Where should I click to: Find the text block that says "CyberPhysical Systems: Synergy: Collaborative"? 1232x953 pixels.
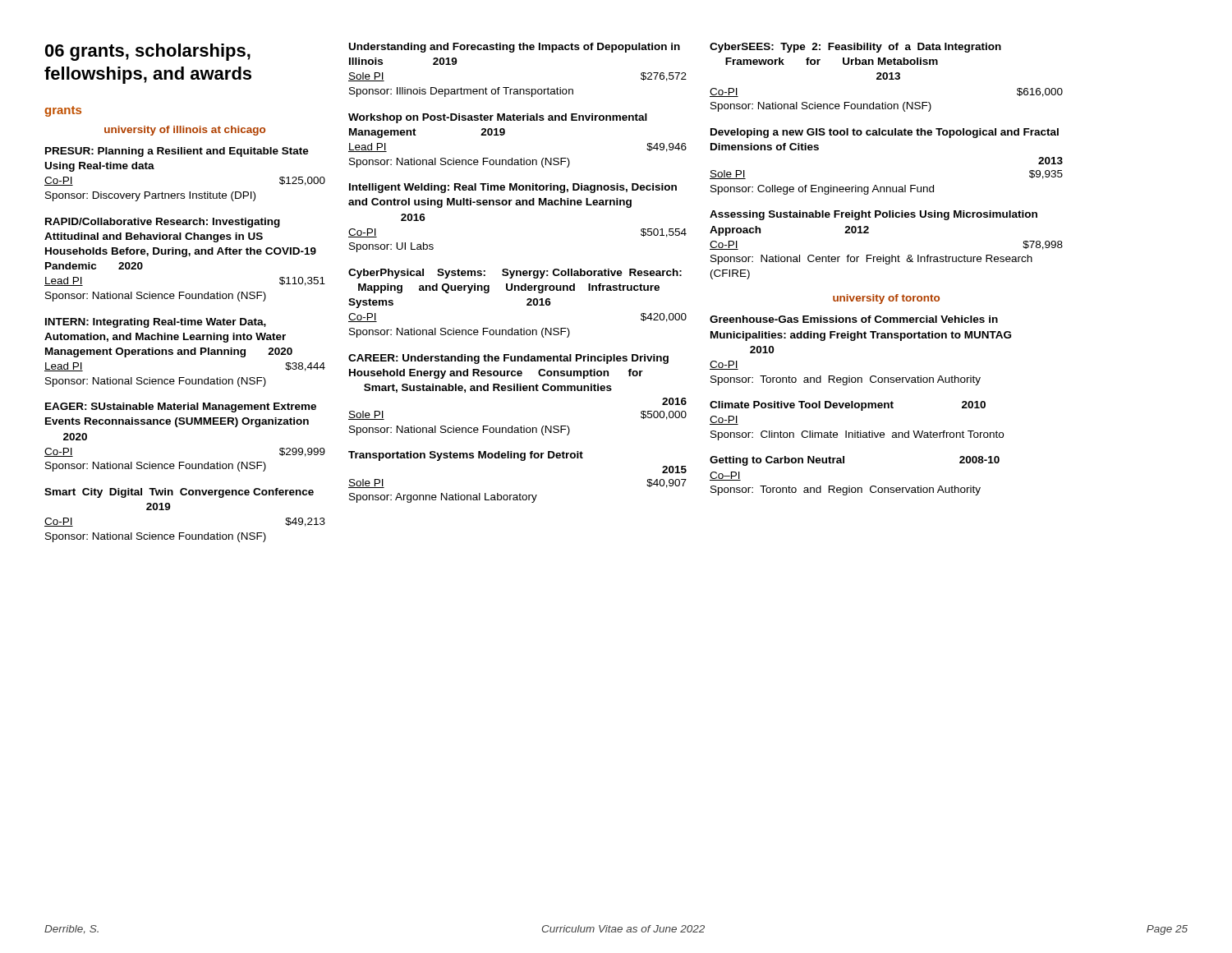(517, 302)
